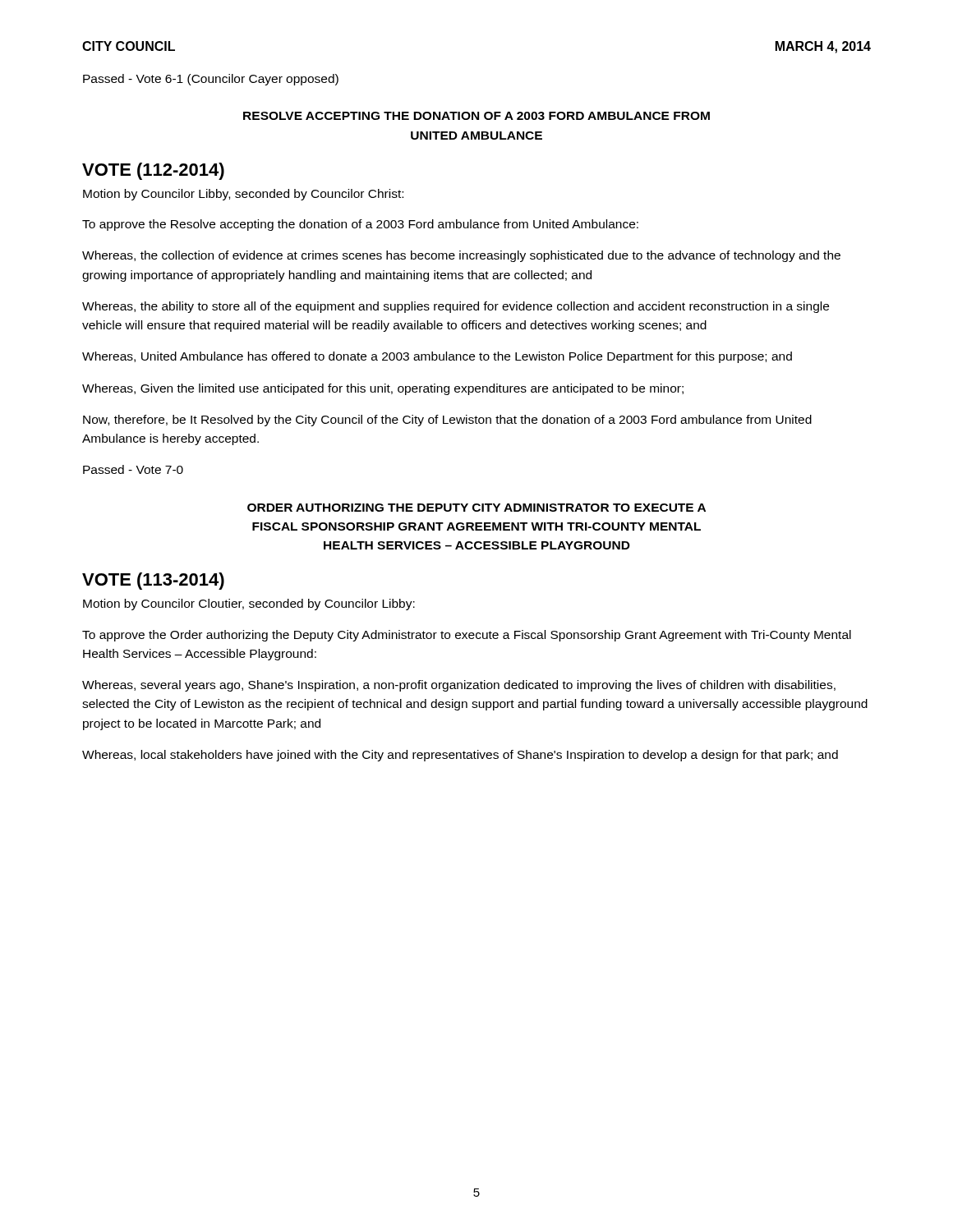Select the text block starting "Motion by Councilor Cloutier, seconded by"

tap(249, 603)
